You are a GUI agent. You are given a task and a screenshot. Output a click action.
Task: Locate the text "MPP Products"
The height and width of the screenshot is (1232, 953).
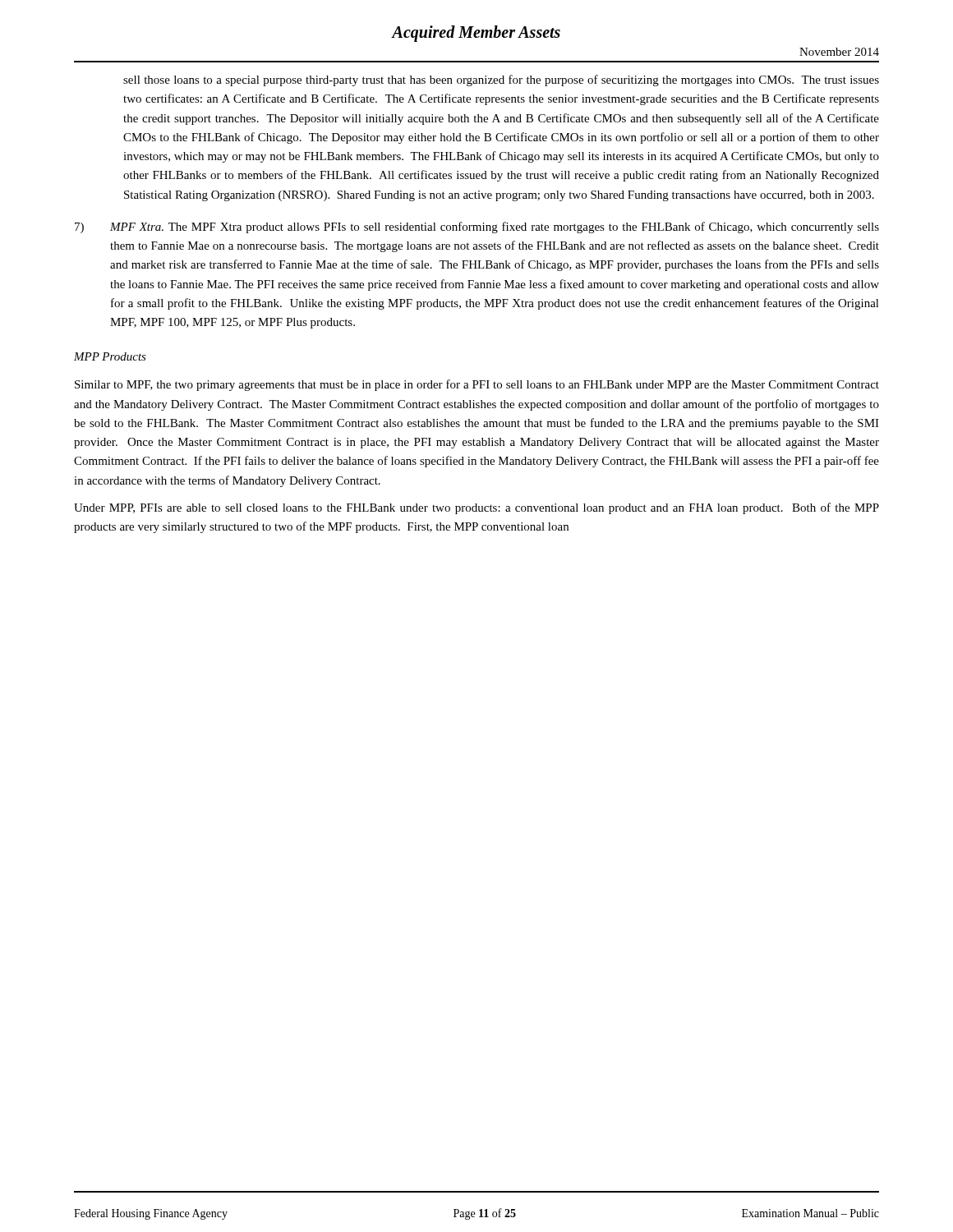coord(110,357)
